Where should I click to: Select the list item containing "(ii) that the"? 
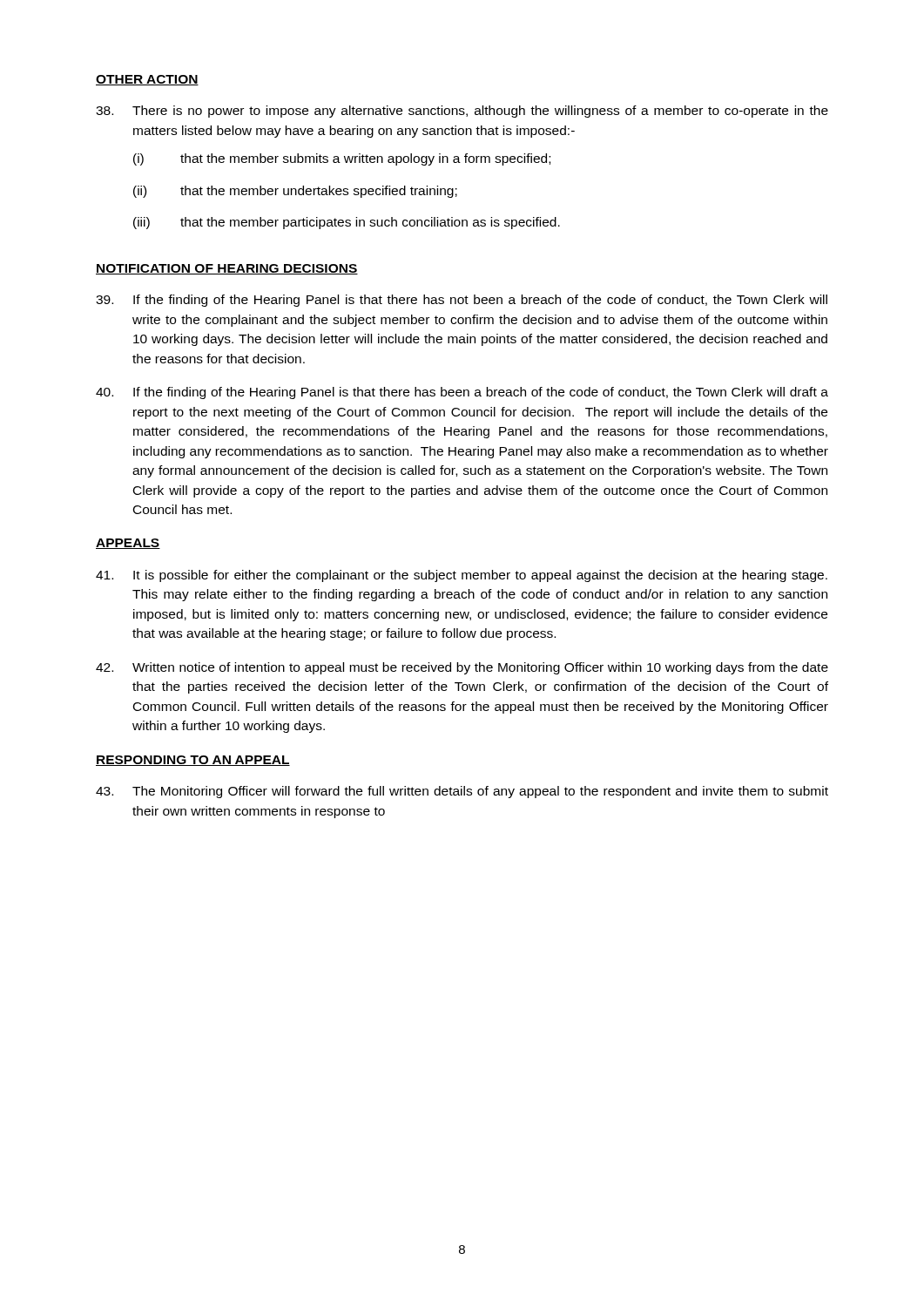click(295, 192)
